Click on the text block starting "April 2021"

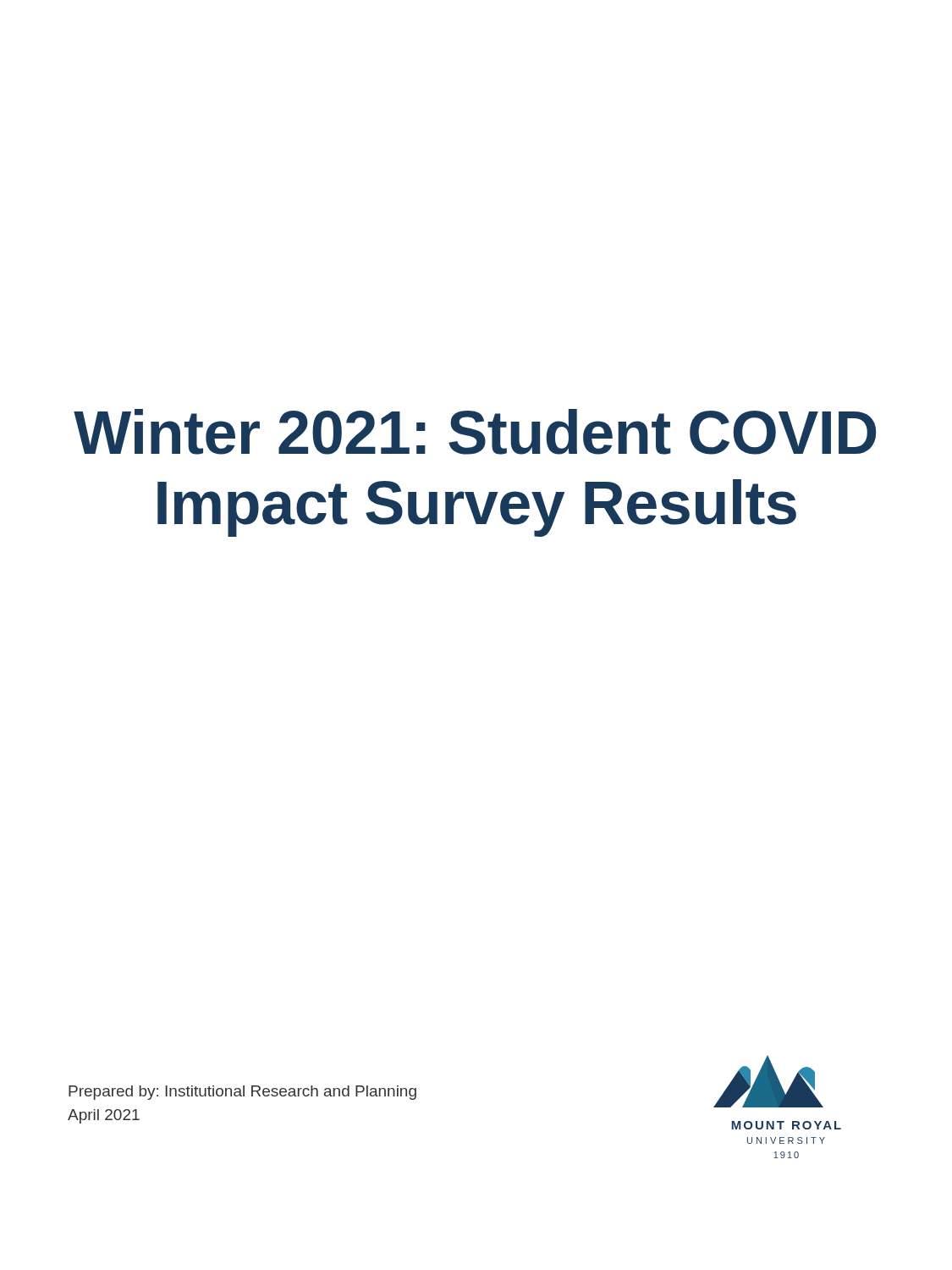point(104,1115)
